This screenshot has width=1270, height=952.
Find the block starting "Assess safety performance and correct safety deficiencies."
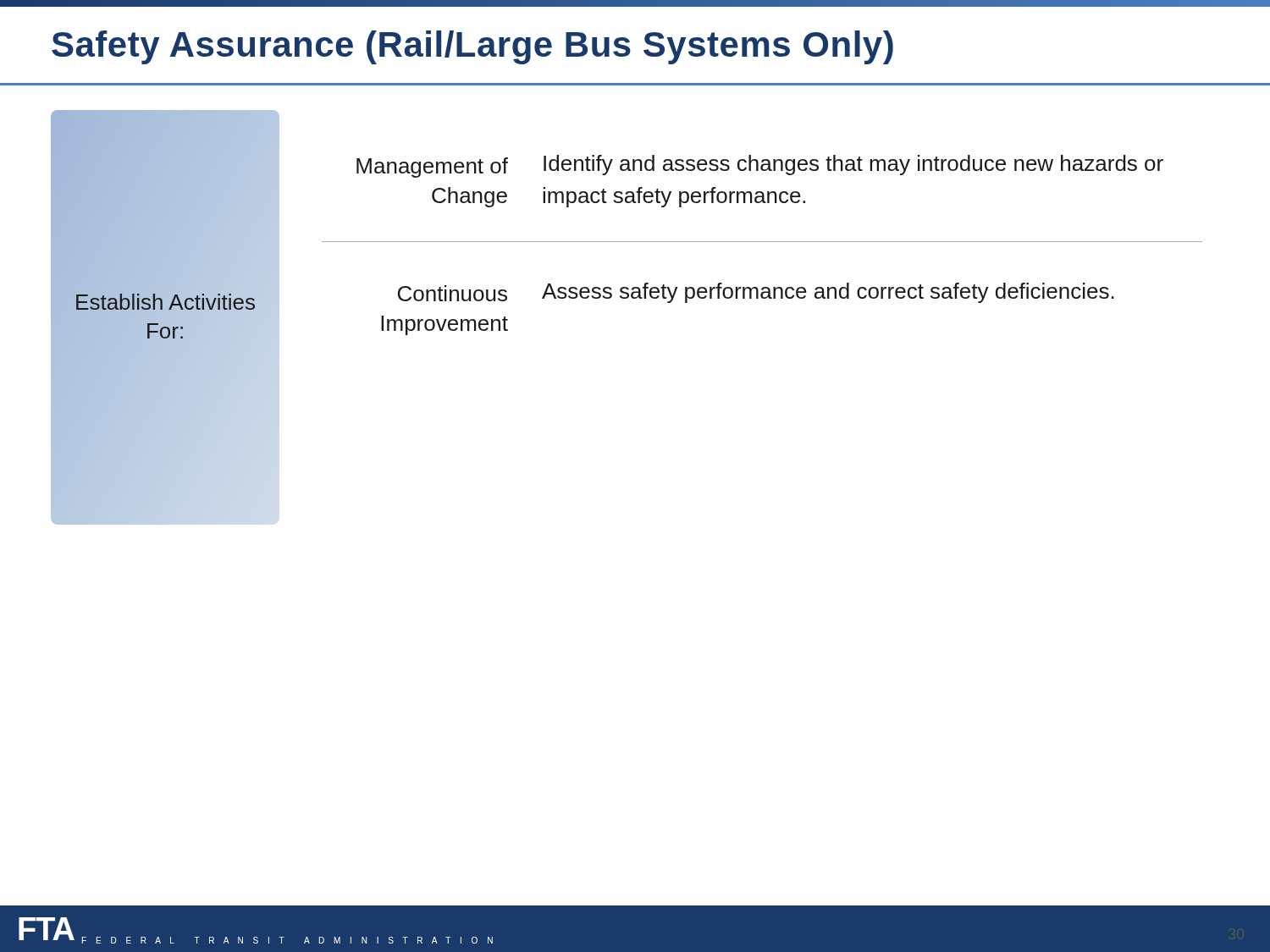829,291
